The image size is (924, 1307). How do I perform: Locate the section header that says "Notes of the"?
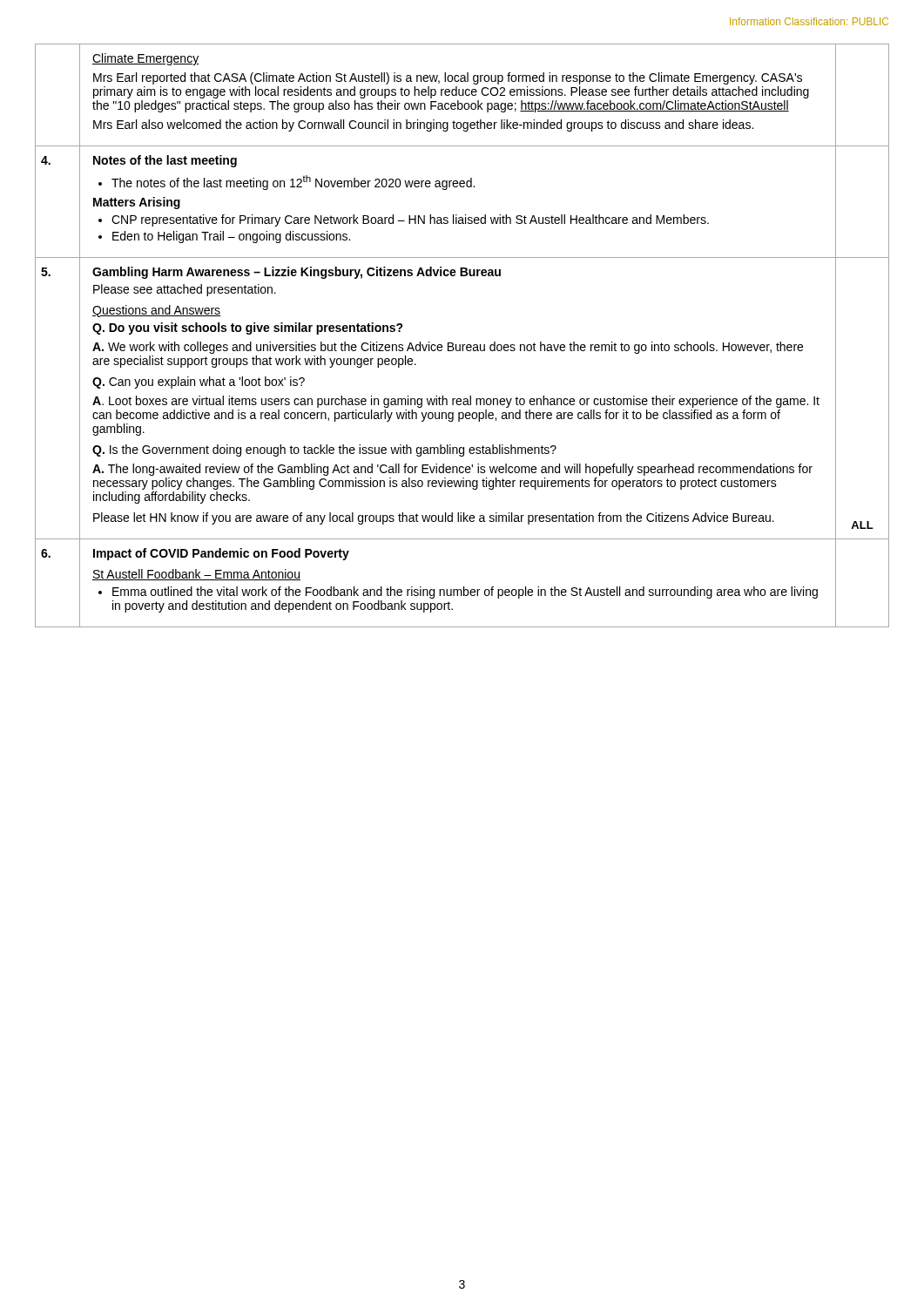[x=165, y=160]
